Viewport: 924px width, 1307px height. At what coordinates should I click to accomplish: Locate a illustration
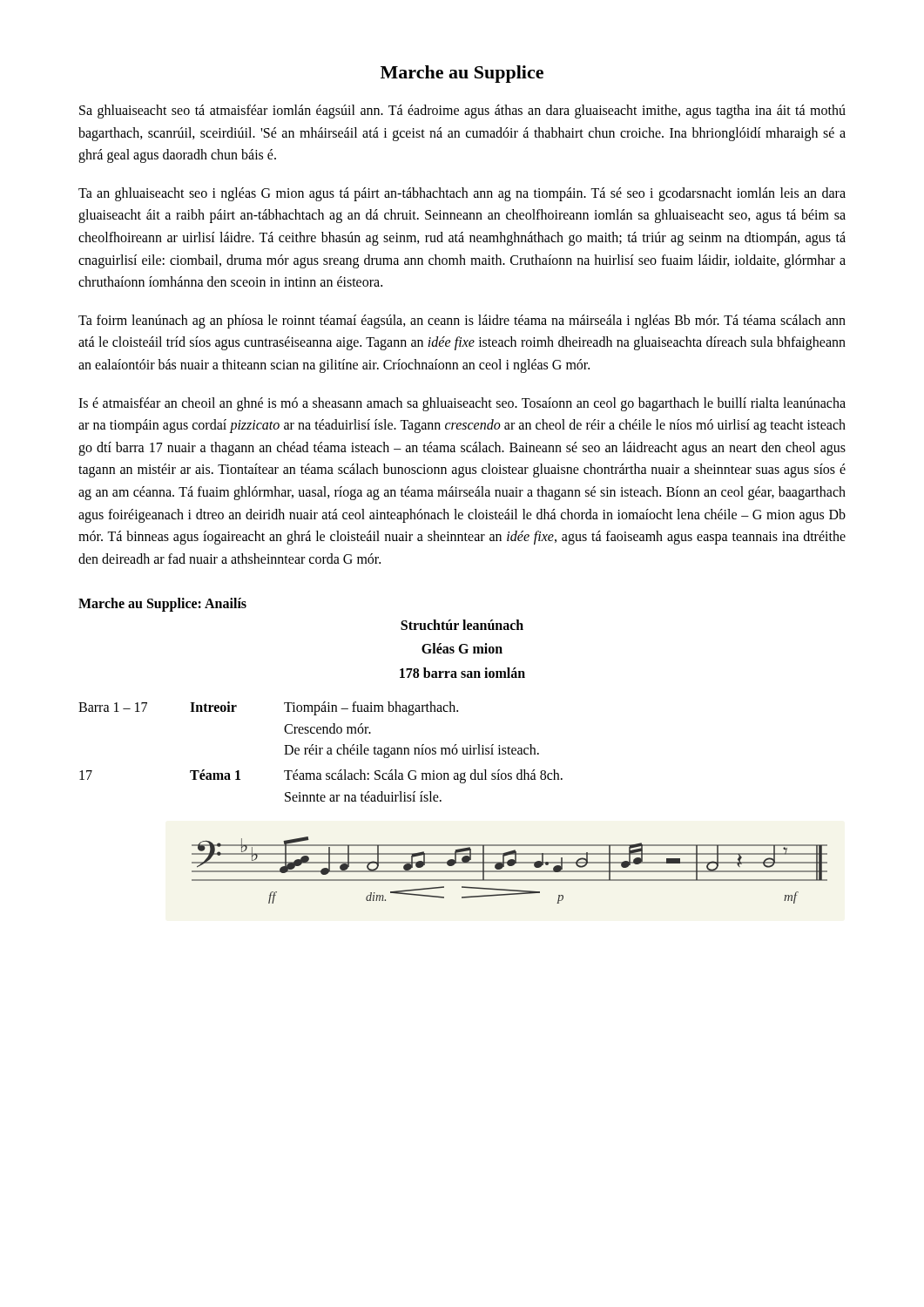click(x=506, y=872)
